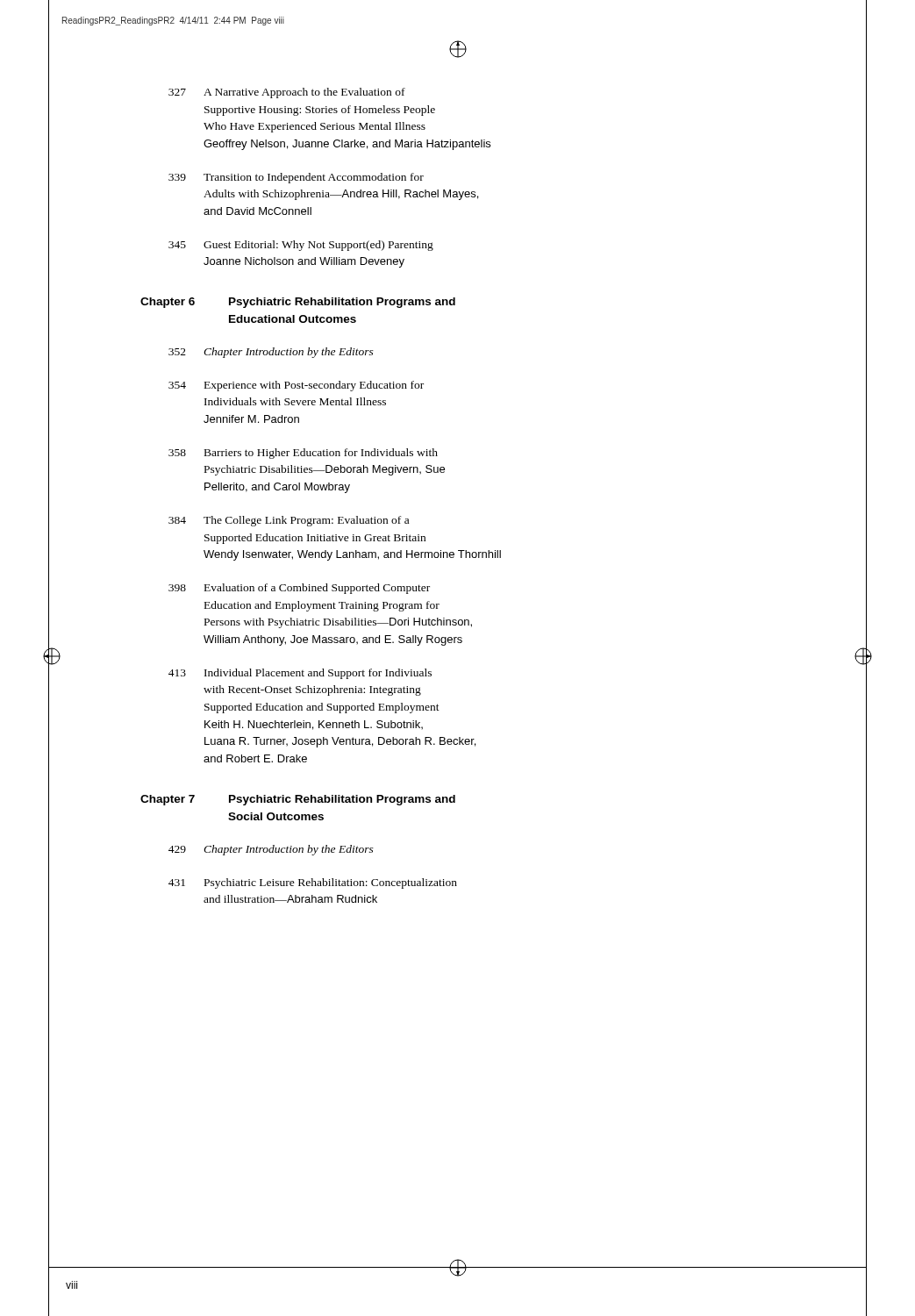The image size is (915, 1316).
Task: Click the passage that begins "358 Barriers to Higher Education for"
Action: point(303,454)
